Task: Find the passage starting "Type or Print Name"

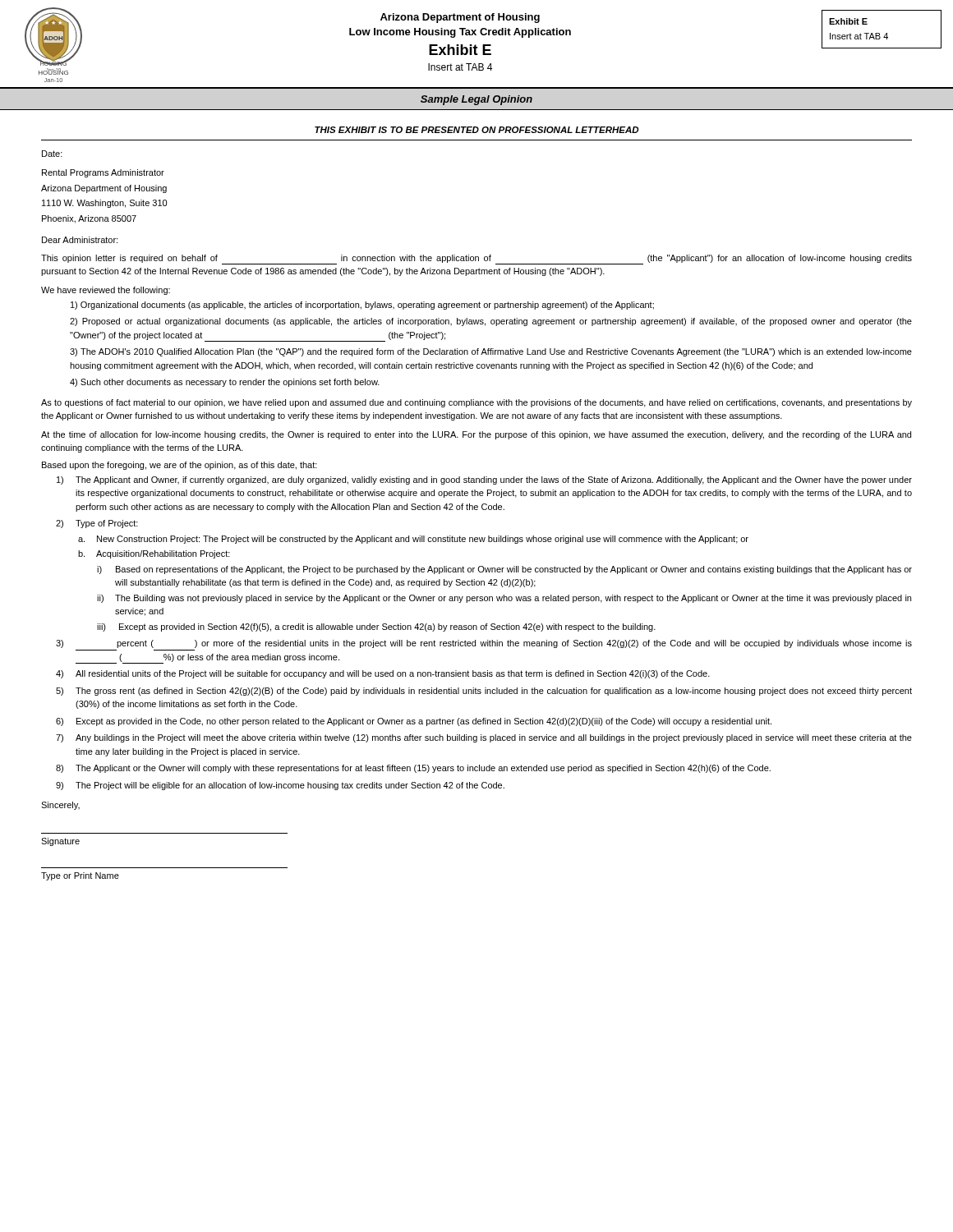Action: click(x=164, y=874)
